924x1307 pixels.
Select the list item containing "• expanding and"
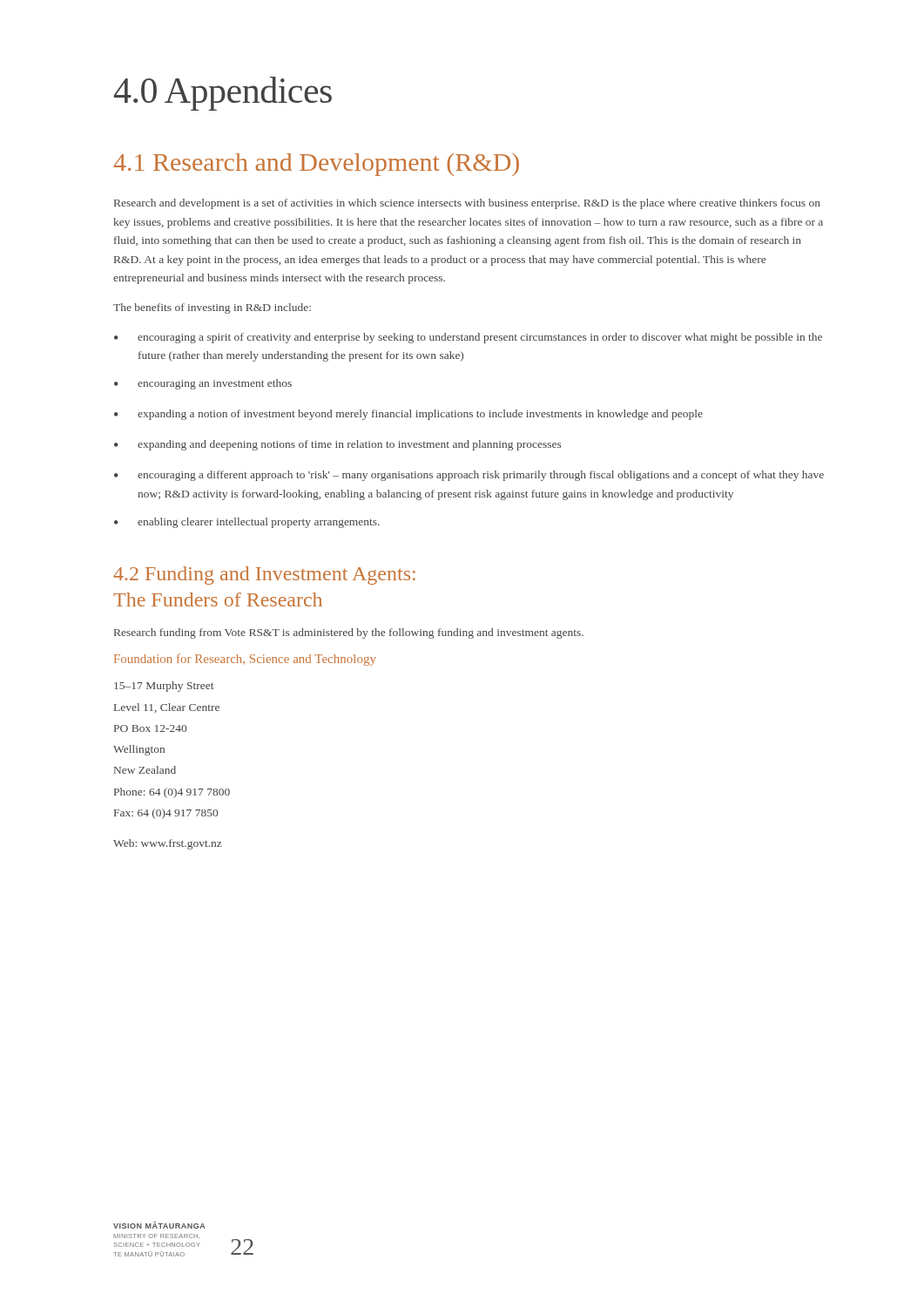click(x=470, y=446)
